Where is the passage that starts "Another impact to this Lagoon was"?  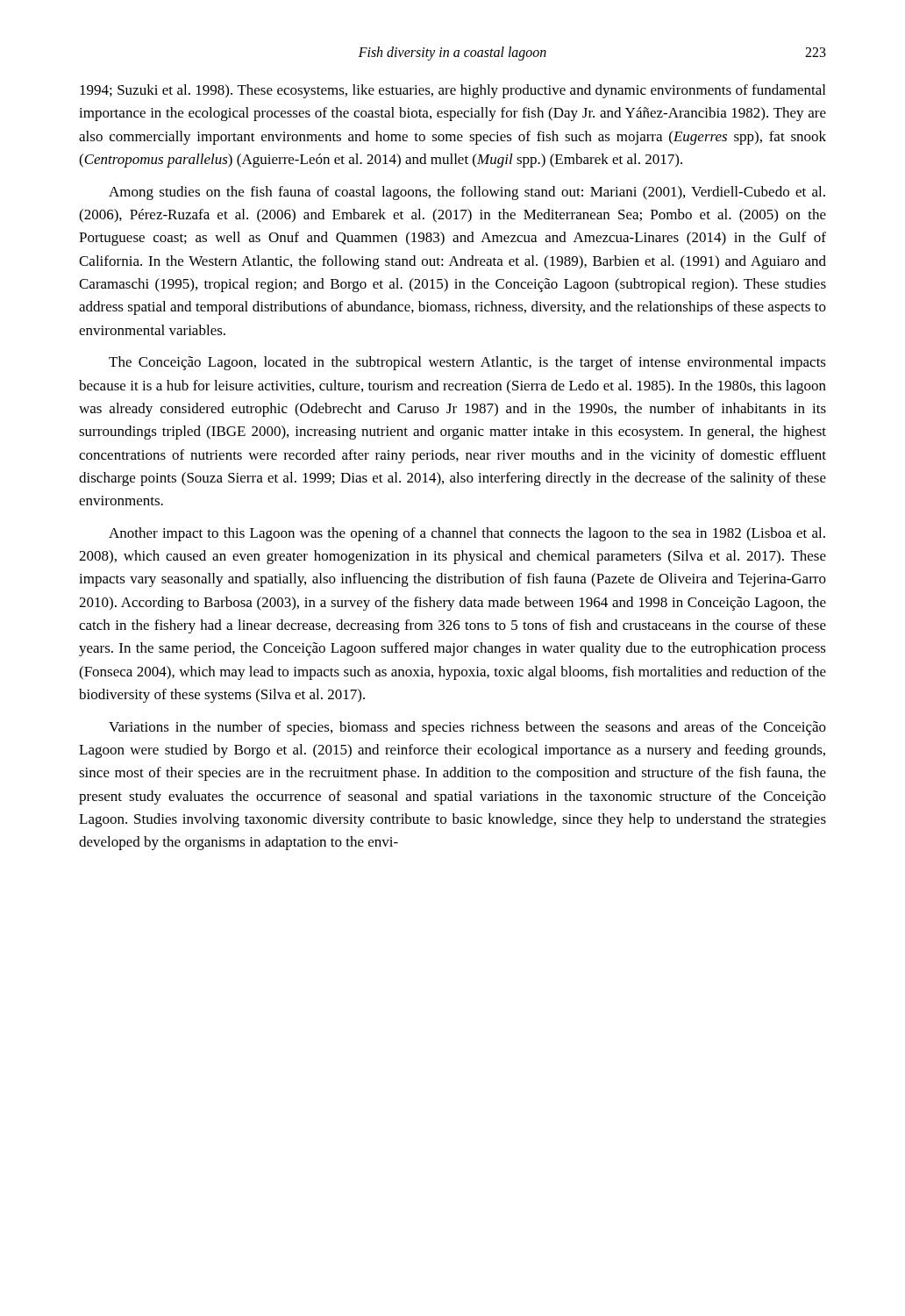point(452,614)
